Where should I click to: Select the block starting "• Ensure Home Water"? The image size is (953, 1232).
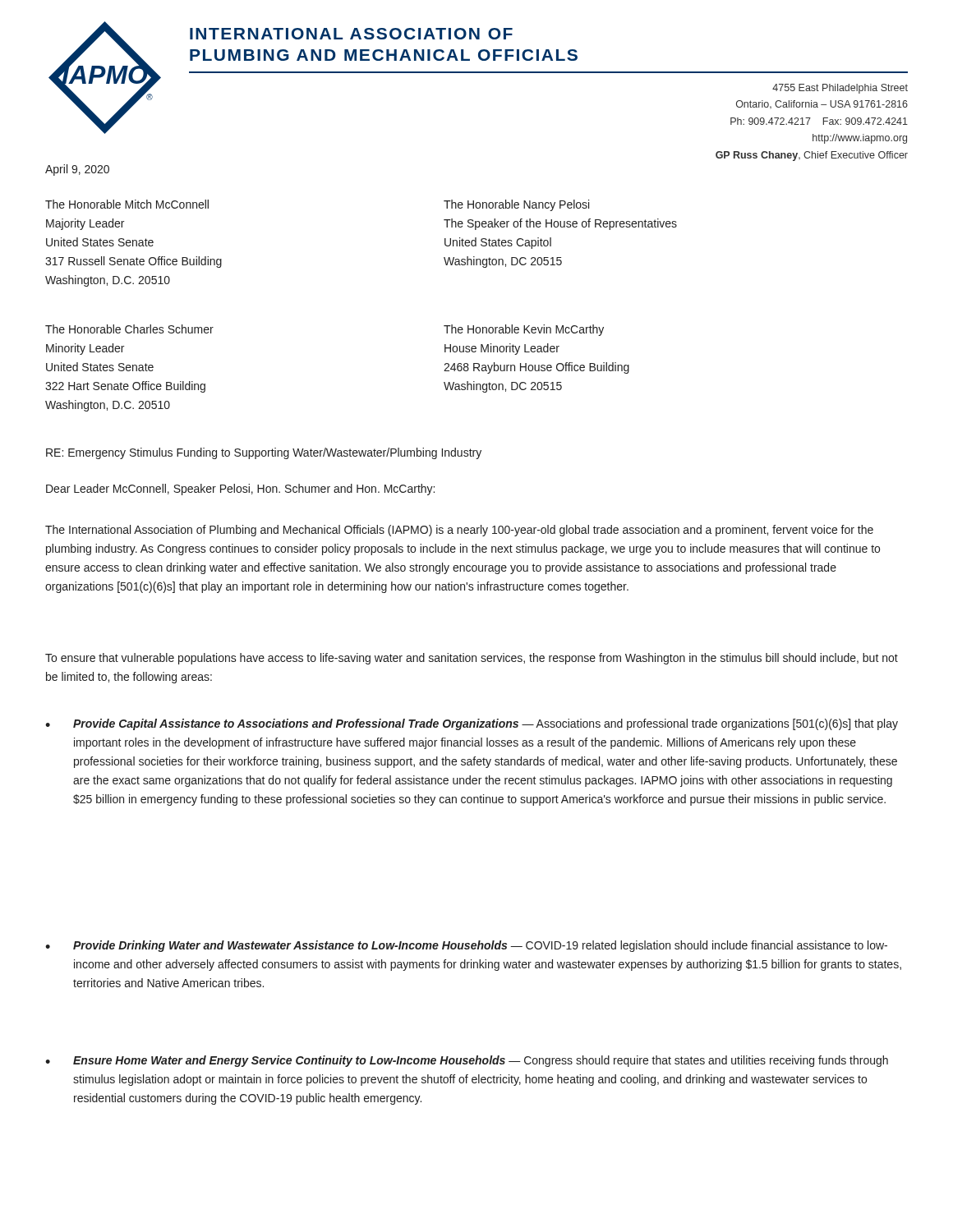(x=476, y=1080)
